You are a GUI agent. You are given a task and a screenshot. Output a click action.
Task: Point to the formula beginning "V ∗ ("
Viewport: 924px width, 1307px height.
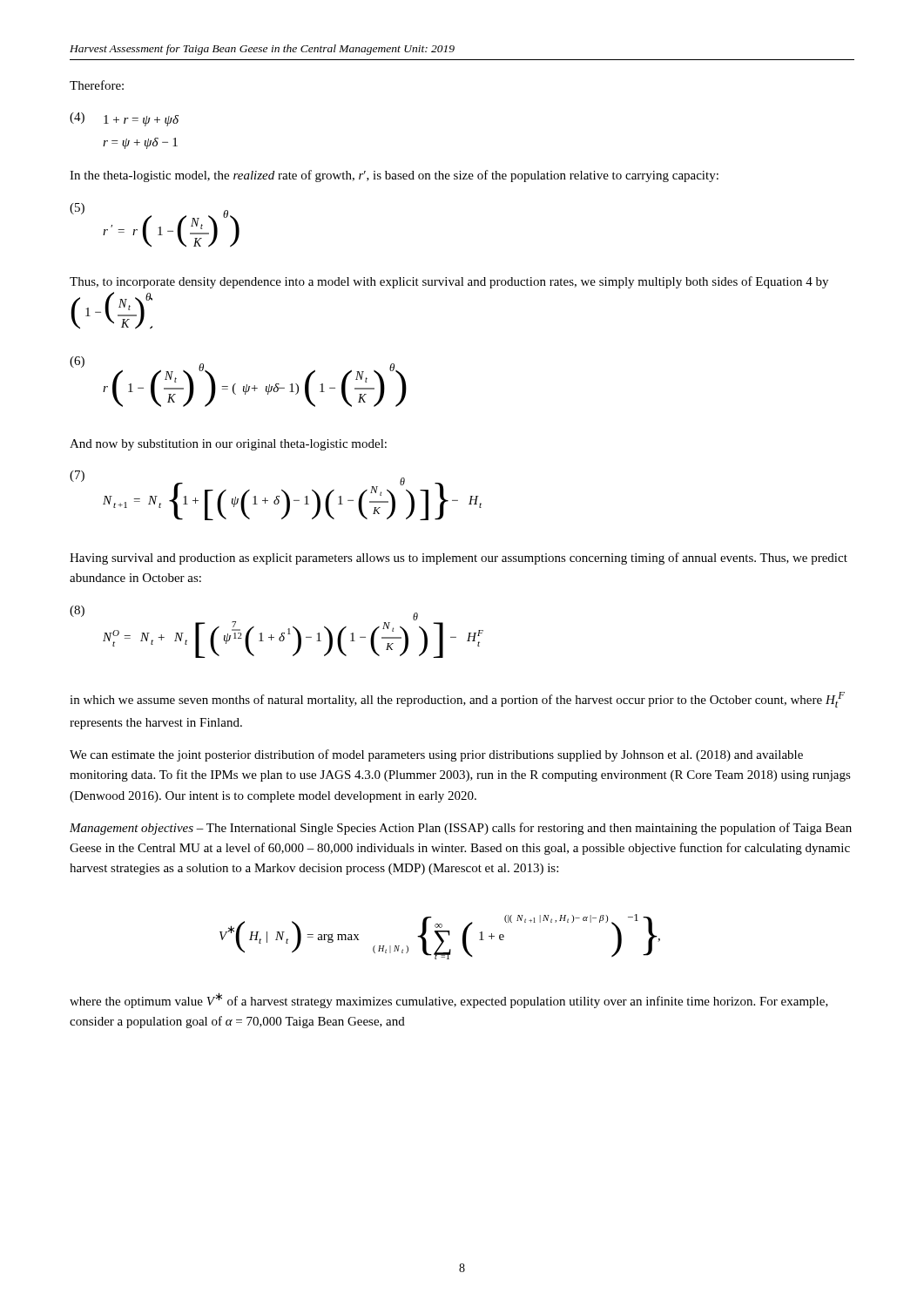click(x=462, y=934)
